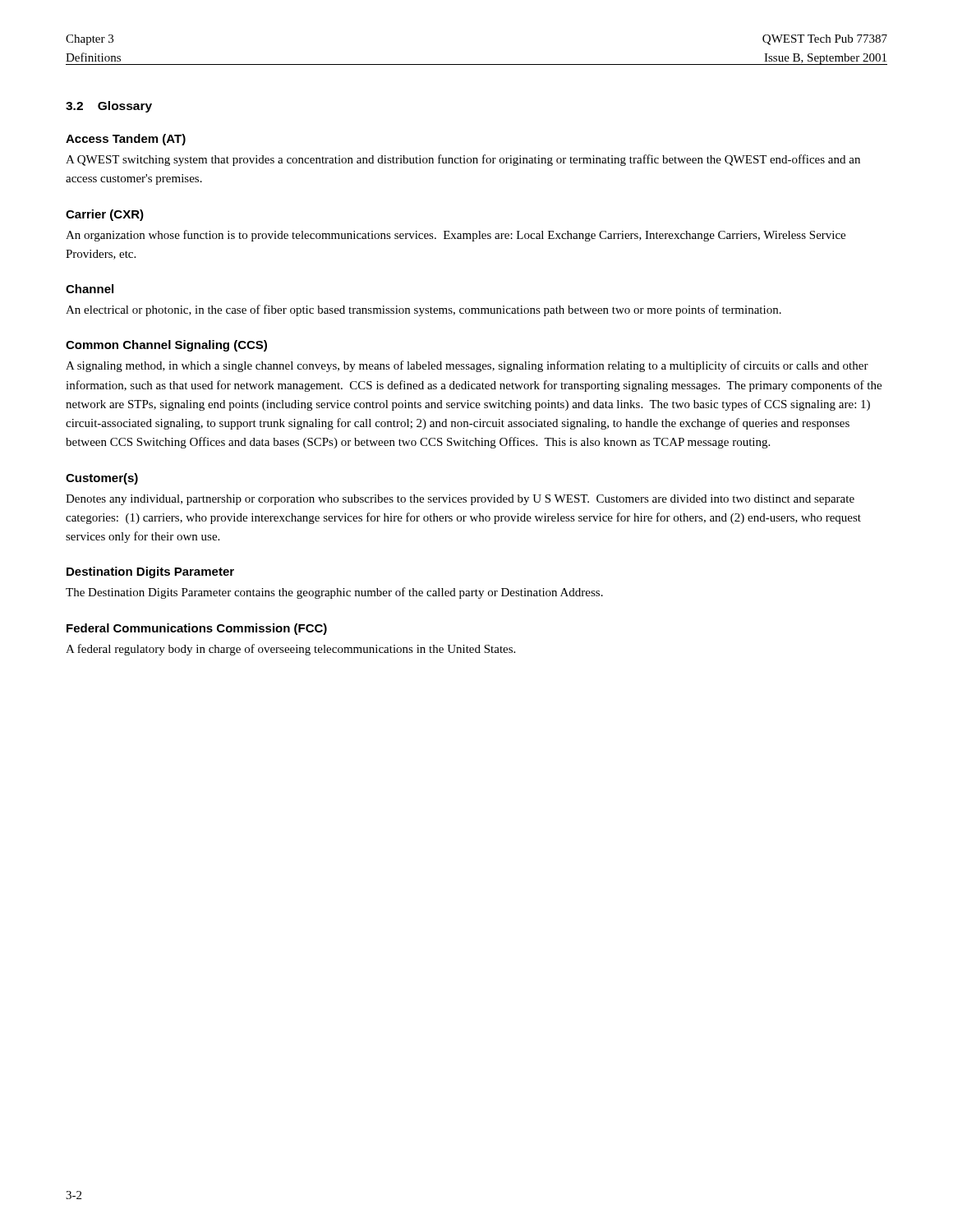
Task: Where is the passage that starts "An organization whose function"?
Action: coord(456,244)
